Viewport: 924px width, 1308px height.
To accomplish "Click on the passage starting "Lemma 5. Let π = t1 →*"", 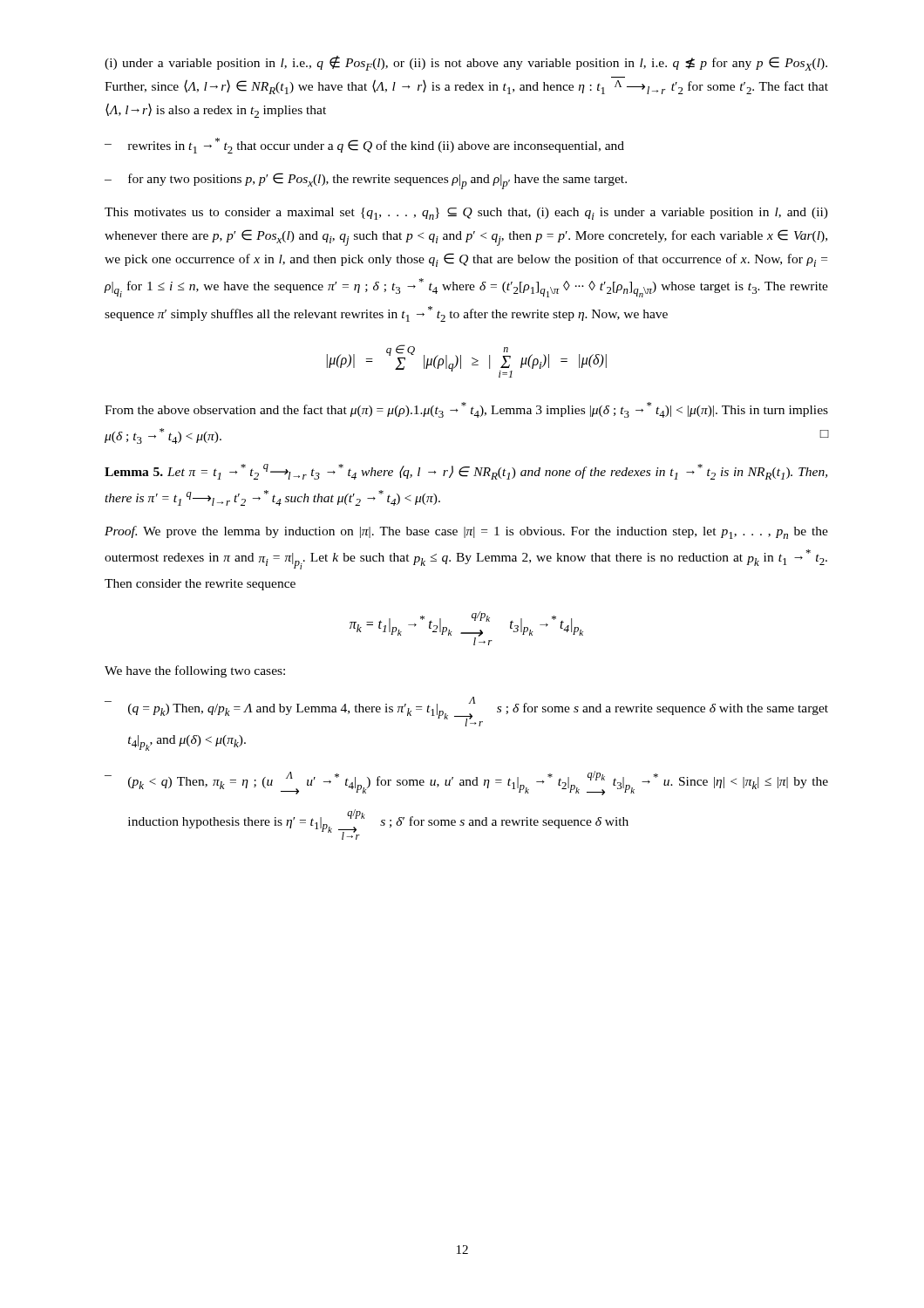I will [x=466, y=485].
